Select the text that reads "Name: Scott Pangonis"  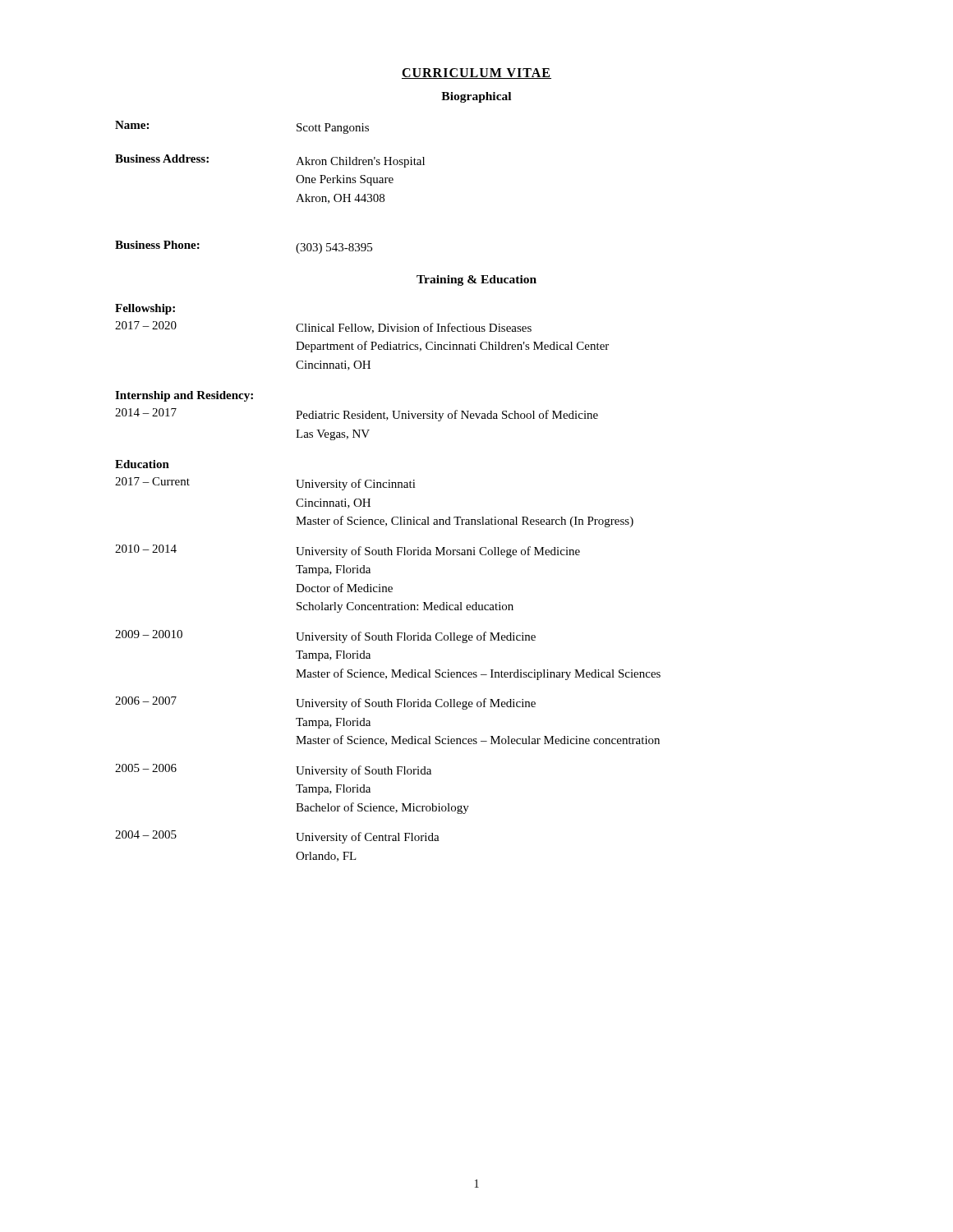(x=129, y=127)
